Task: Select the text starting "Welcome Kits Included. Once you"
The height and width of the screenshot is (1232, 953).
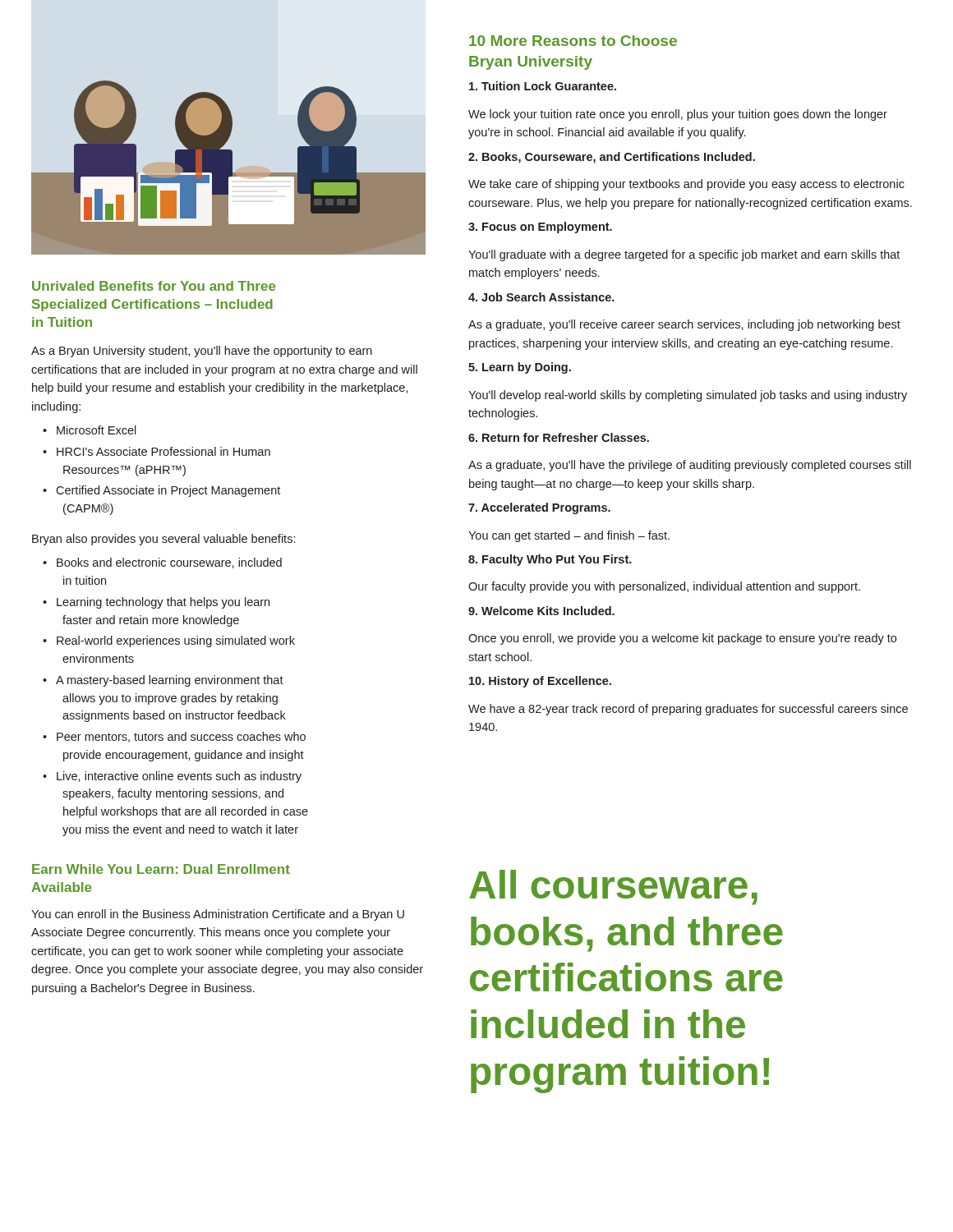Action: point(694,635)
